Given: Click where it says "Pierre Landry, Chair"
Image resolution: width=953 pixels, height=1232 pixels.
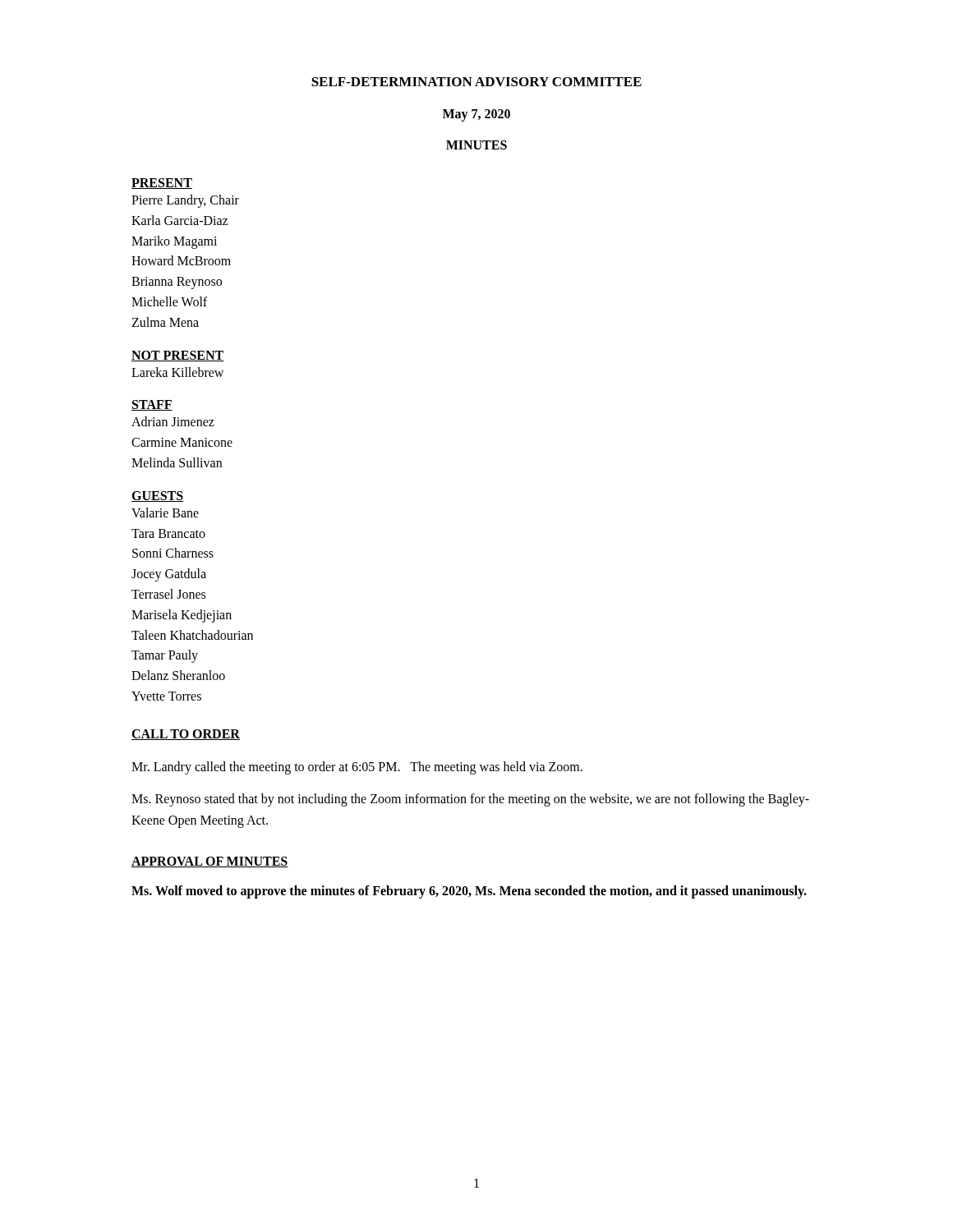Looking at the screenshot, I should (x=185, y=201).
